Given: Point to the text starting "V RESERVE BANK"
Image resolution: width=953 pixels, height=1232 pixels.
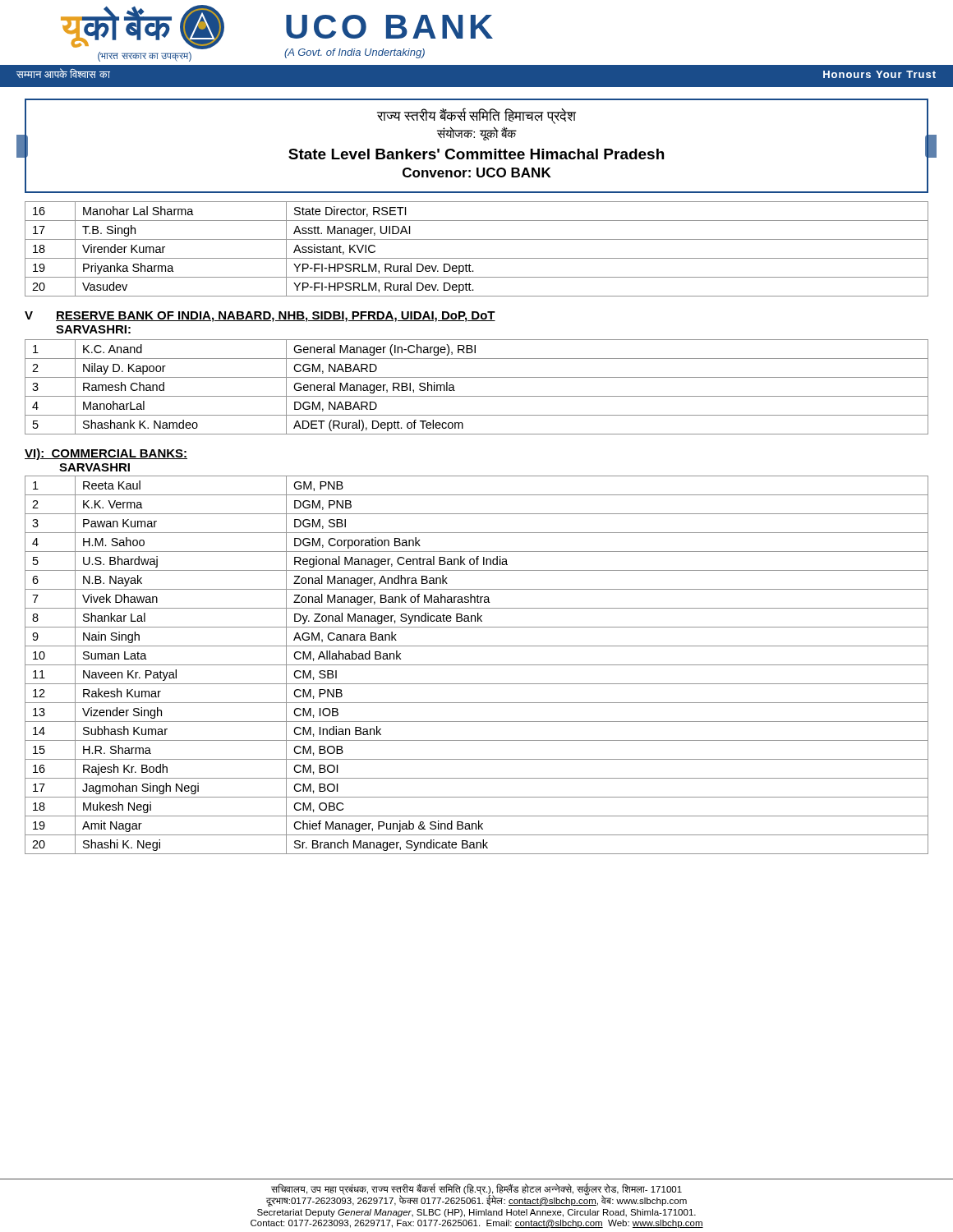Looking at the screenshot, I should pyautogui.click(x=260, y=322).
